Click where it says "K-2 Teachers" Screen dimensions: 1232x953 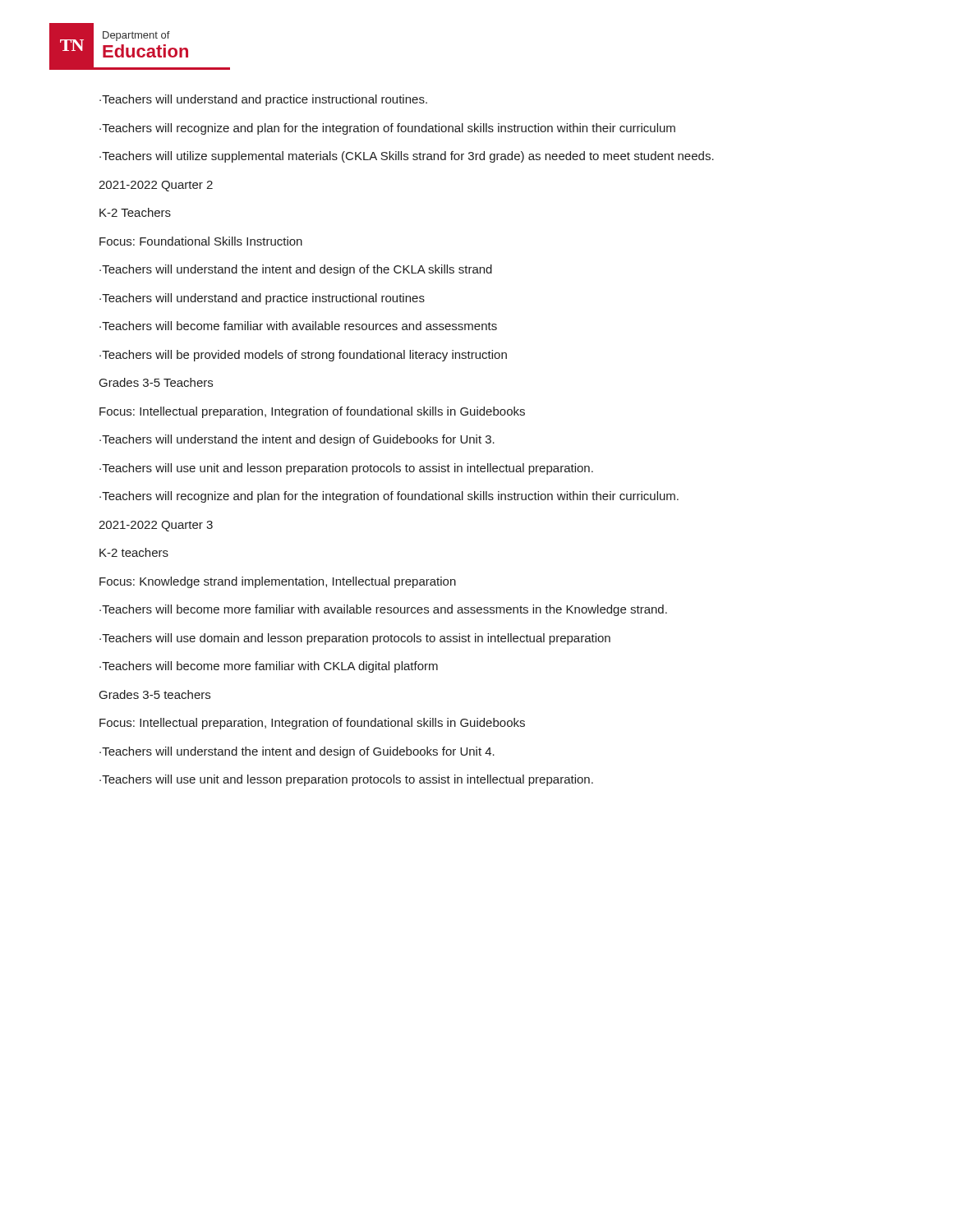click(135, 212)
